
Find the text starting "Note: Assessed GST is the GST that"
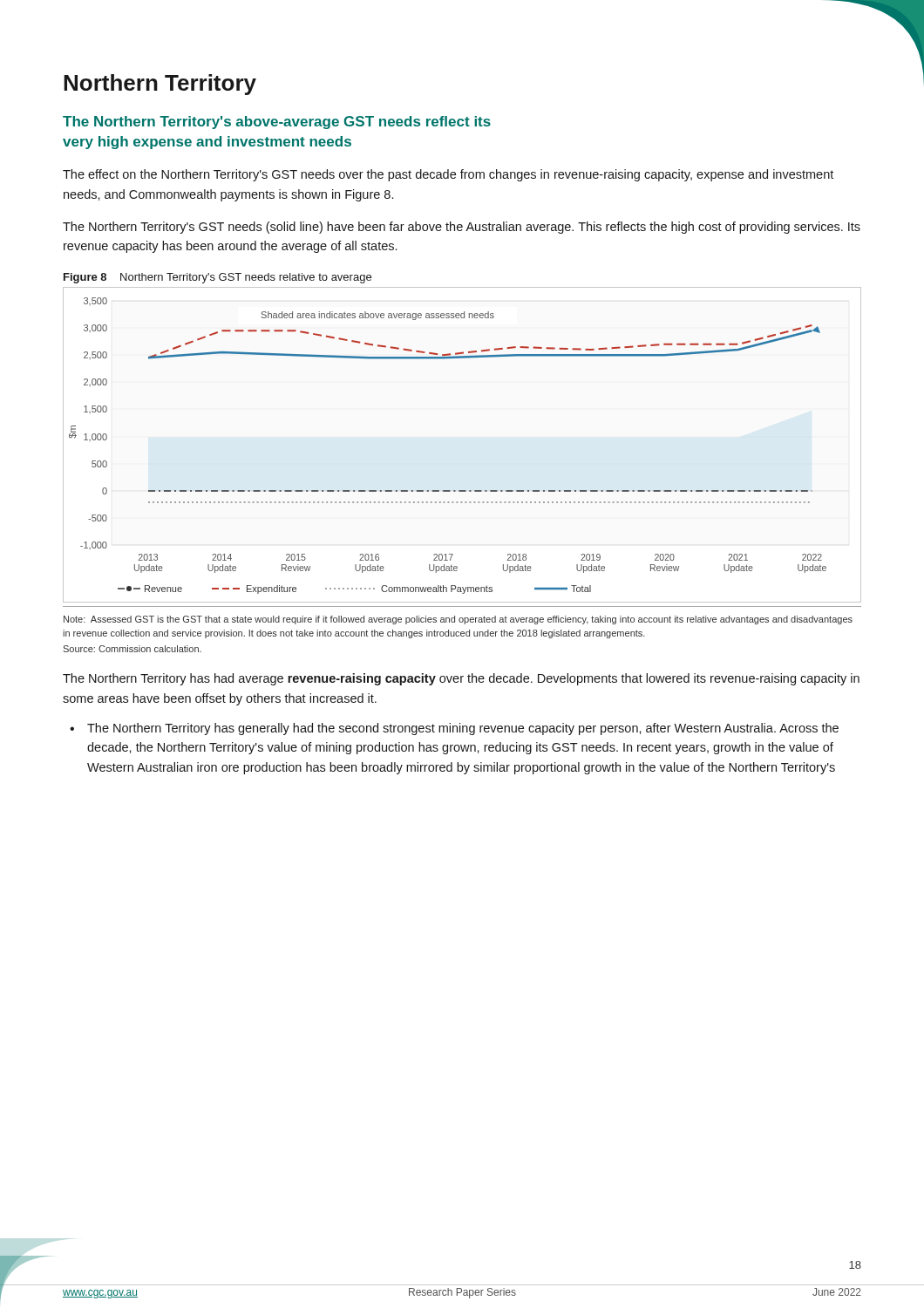coord(462,631)
